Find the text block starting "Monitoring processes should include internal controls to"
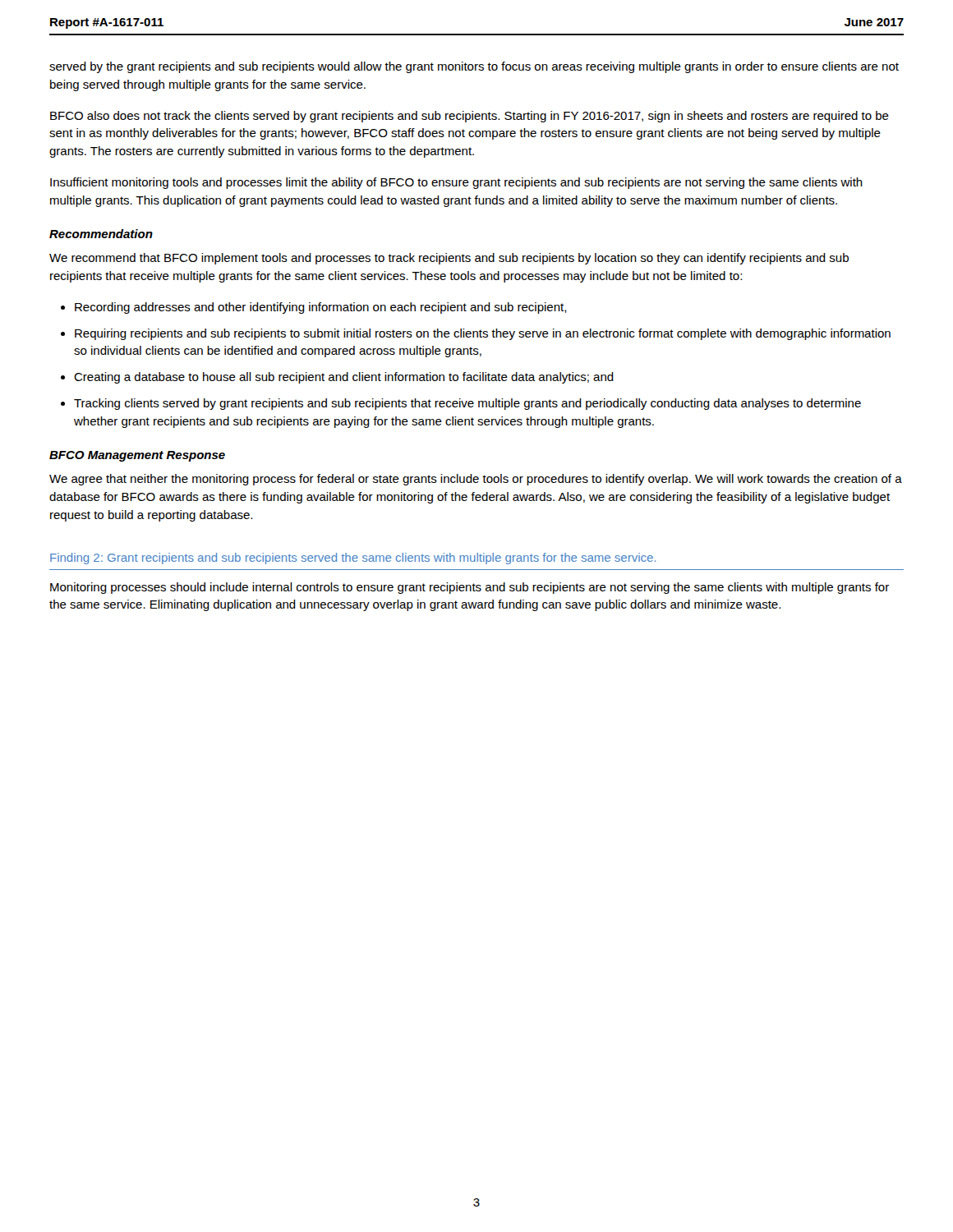The height and width of the screenshot is (1232, 953). coord(469,595)
